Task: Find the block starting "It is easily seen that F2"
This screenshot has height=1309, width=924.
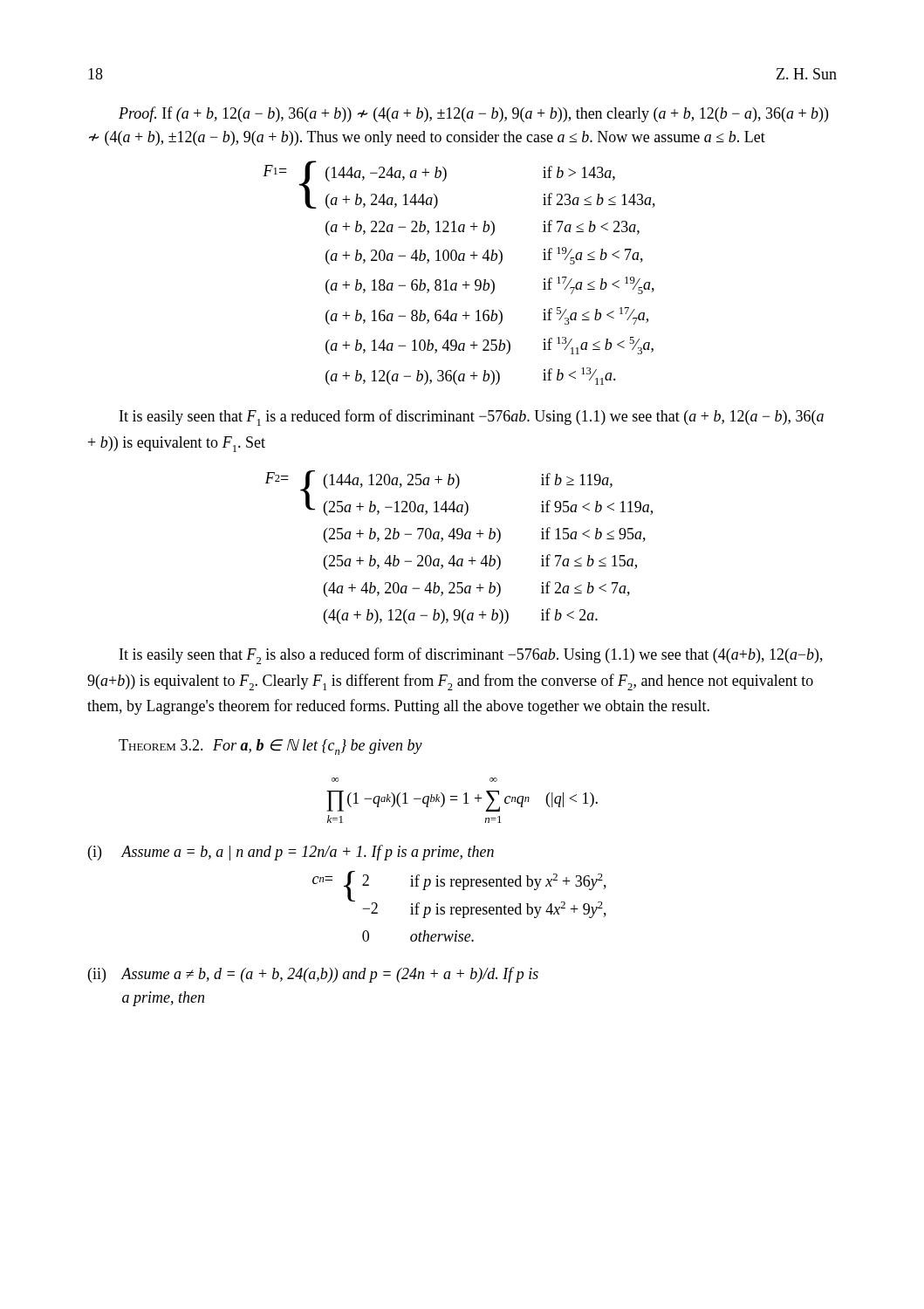Action: tap(462, 681)
